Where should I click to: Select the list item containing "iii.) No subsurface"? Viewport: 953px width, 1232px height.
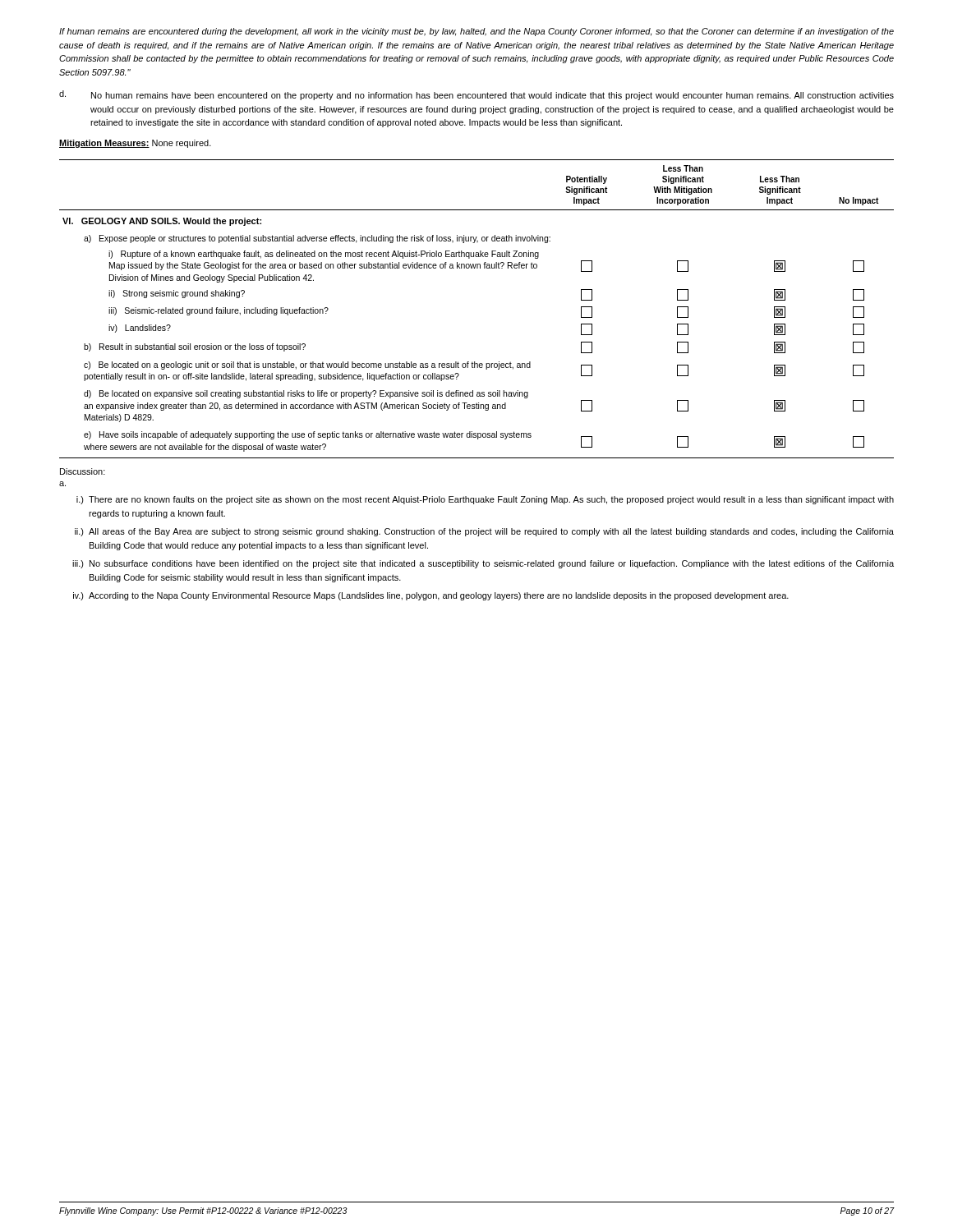pos(476,571)
